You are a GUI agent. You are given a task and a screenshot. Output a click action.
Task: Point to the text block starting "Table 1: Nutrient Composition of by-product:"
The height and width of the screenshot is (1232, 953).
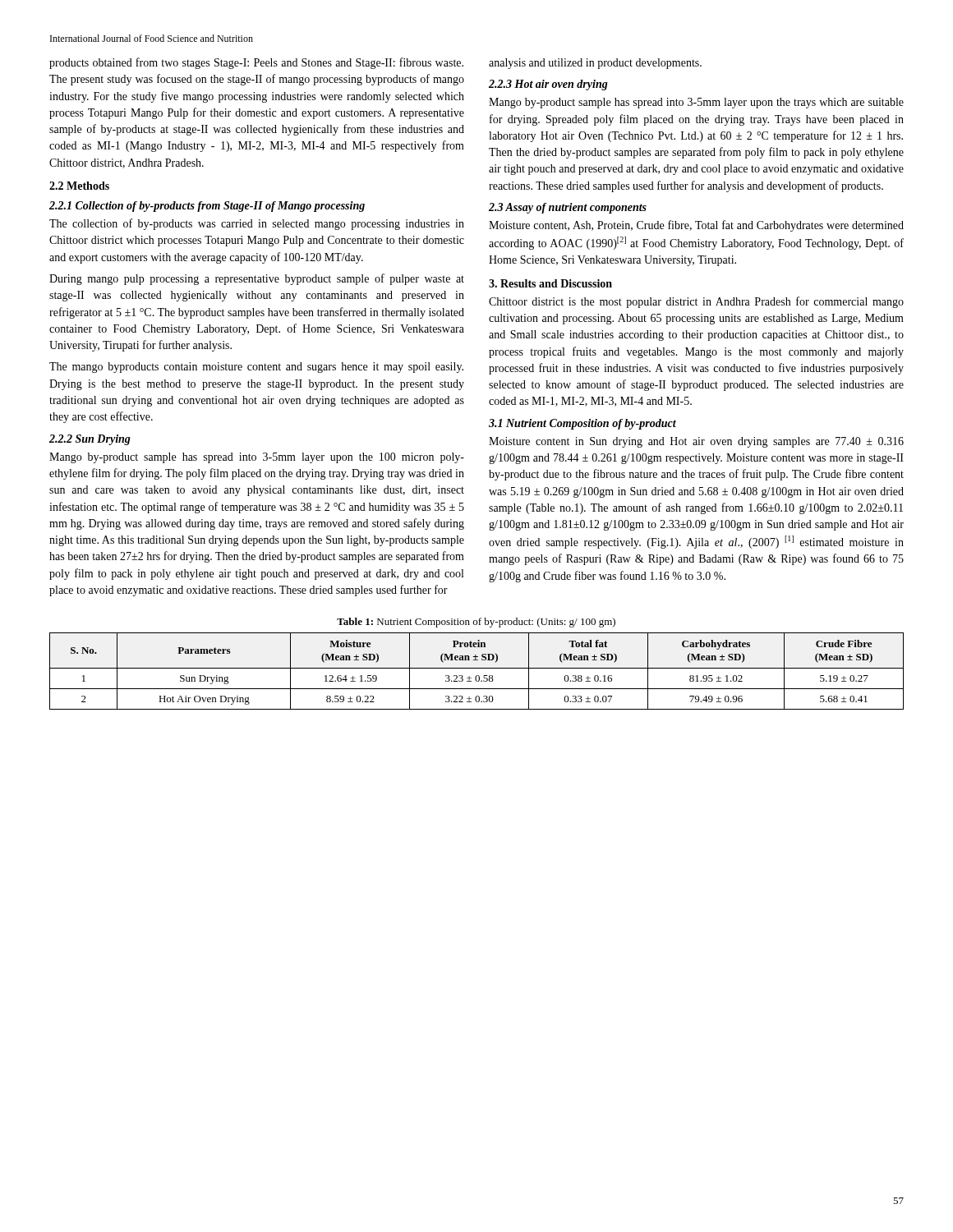[x=476, y=622]
